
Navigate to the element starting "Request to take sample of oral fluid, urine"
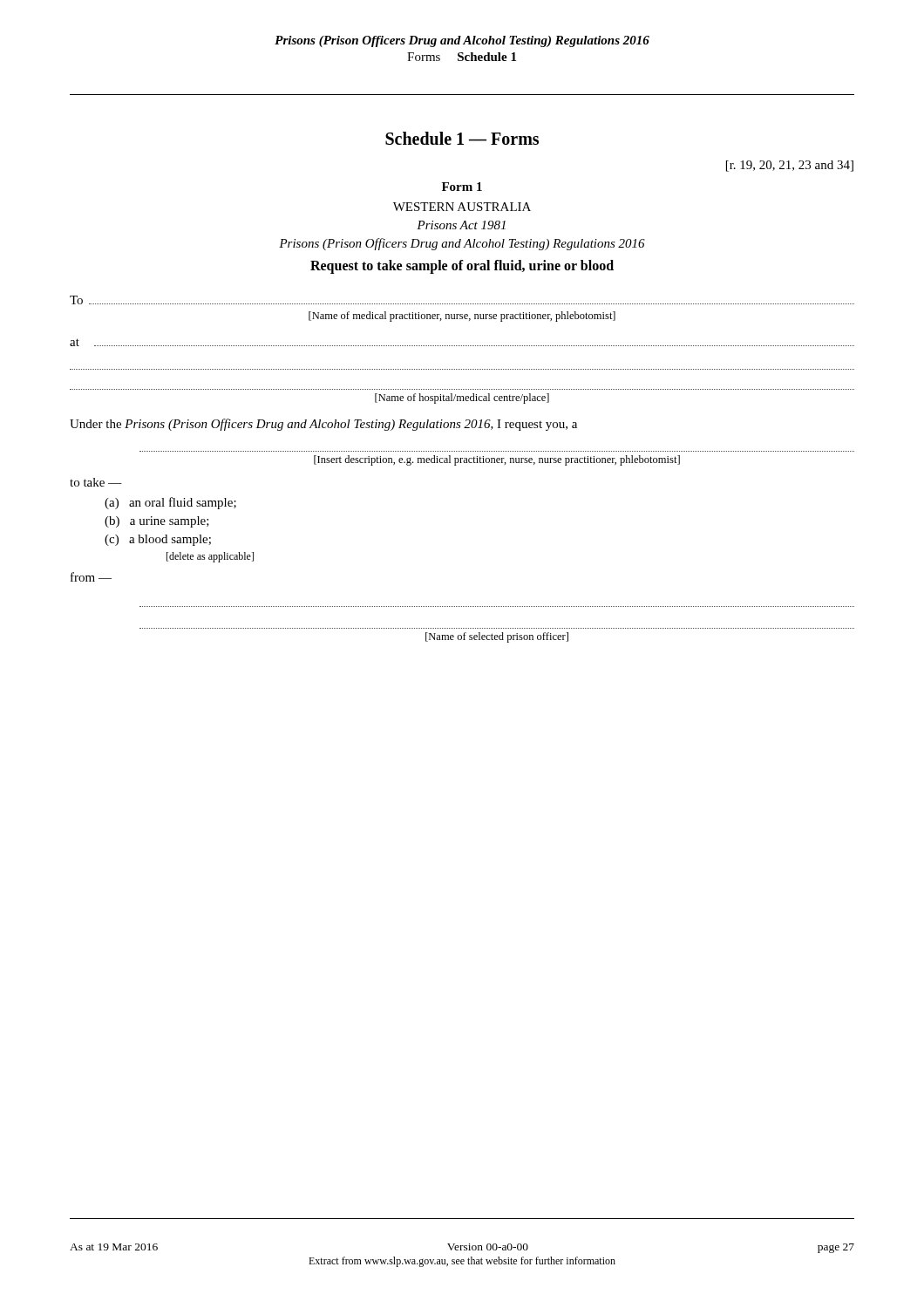click(462, 266)
